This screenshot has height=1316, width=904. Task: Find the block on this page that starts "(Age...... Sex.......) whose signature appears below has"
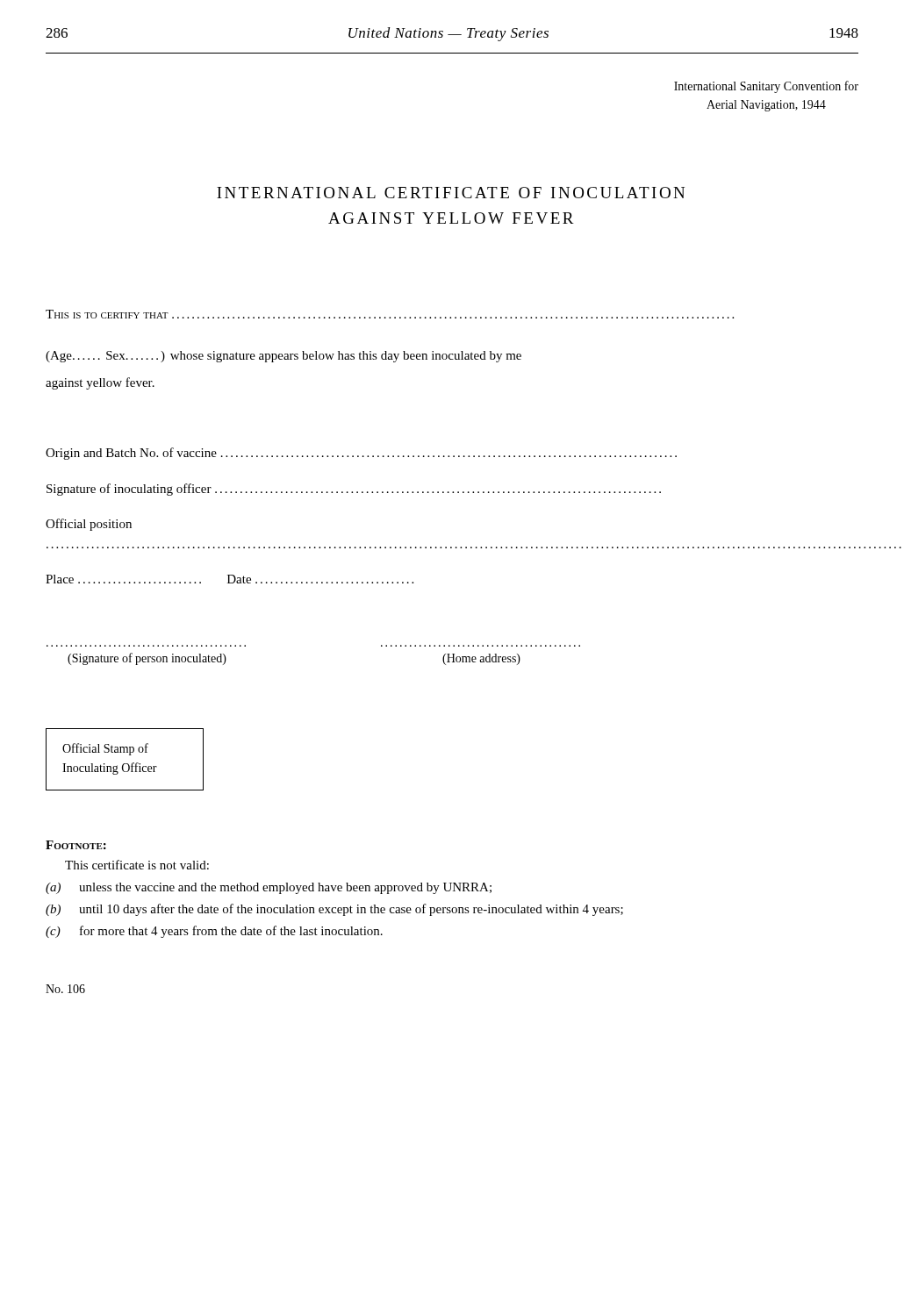(284, 355)
